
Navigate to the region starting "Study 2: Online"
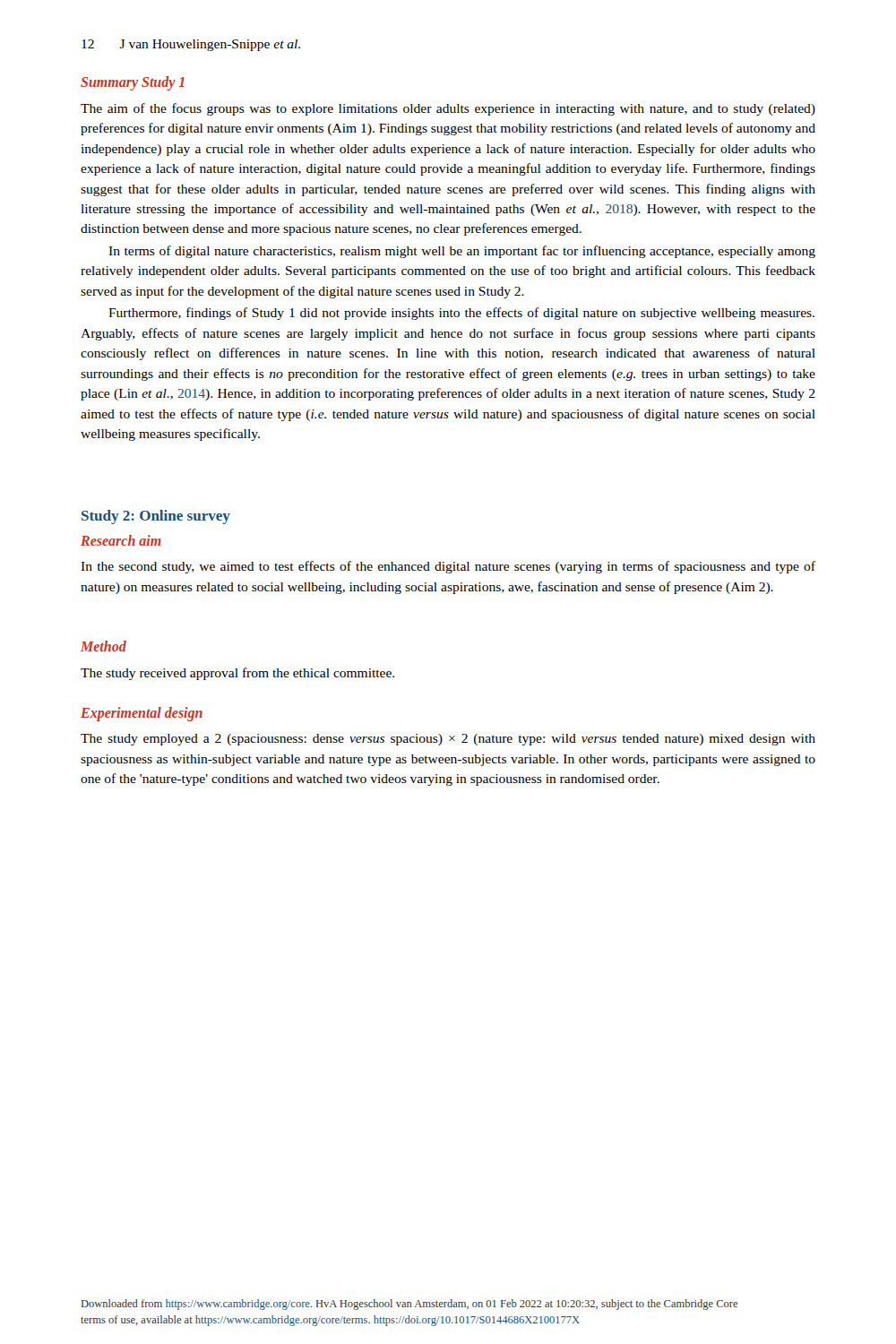[155, 515]
